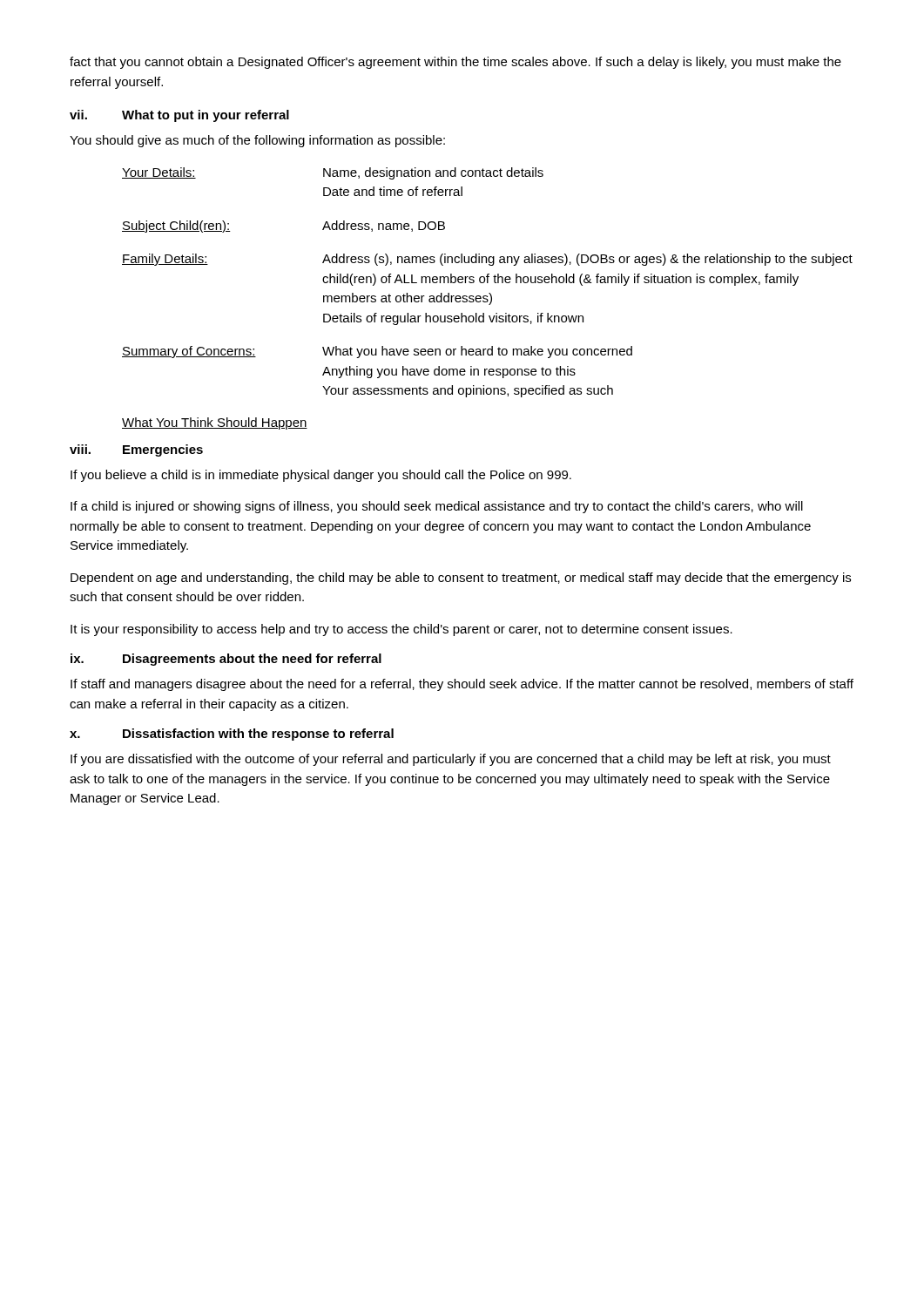This screenshot has width=924, height=1307.
Task: Click on the passage starting "Family Details: Address"
Action: [488, 288]
